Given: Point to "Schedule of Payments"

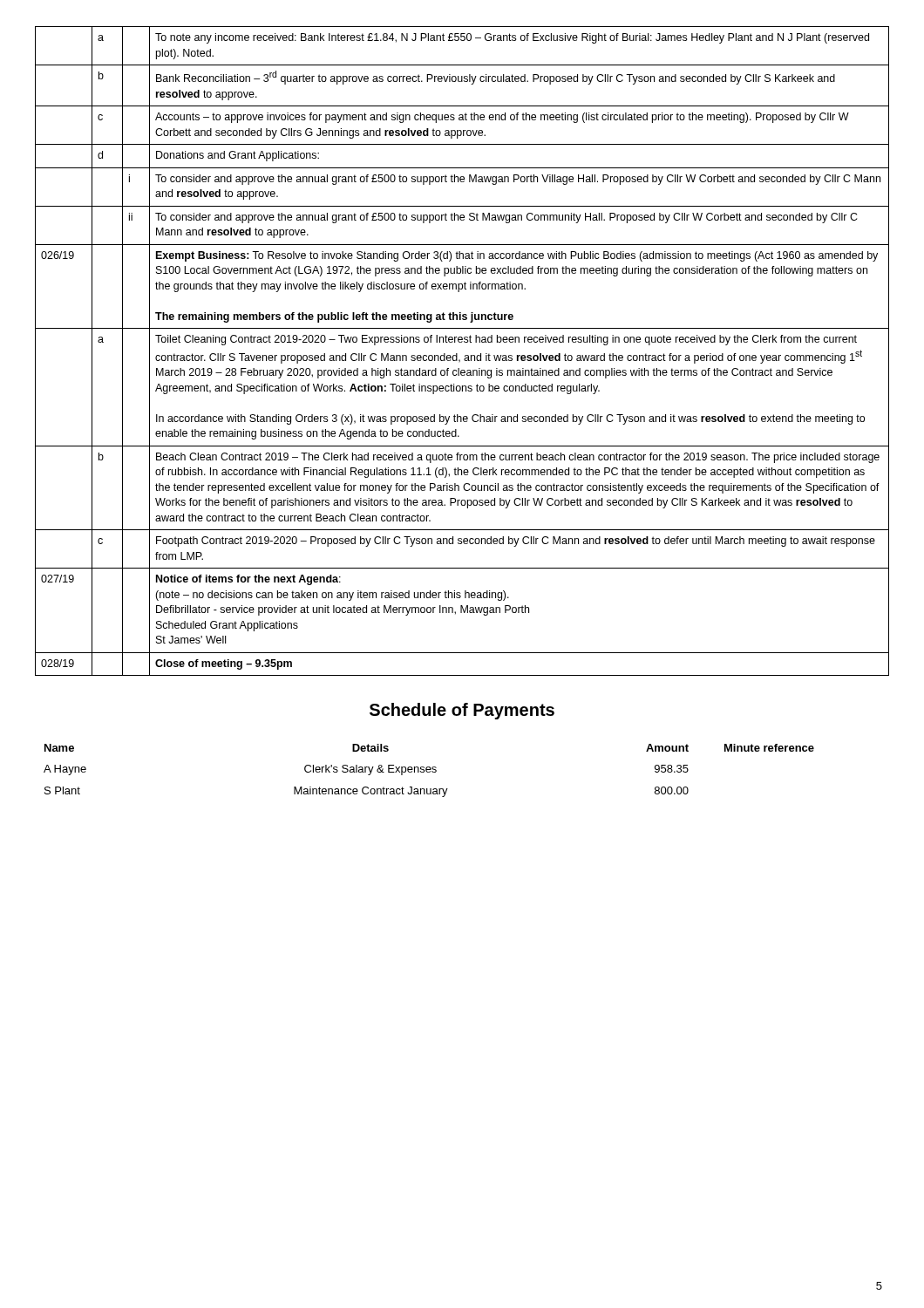Looking at the screenshot, I should coord(462,710).
